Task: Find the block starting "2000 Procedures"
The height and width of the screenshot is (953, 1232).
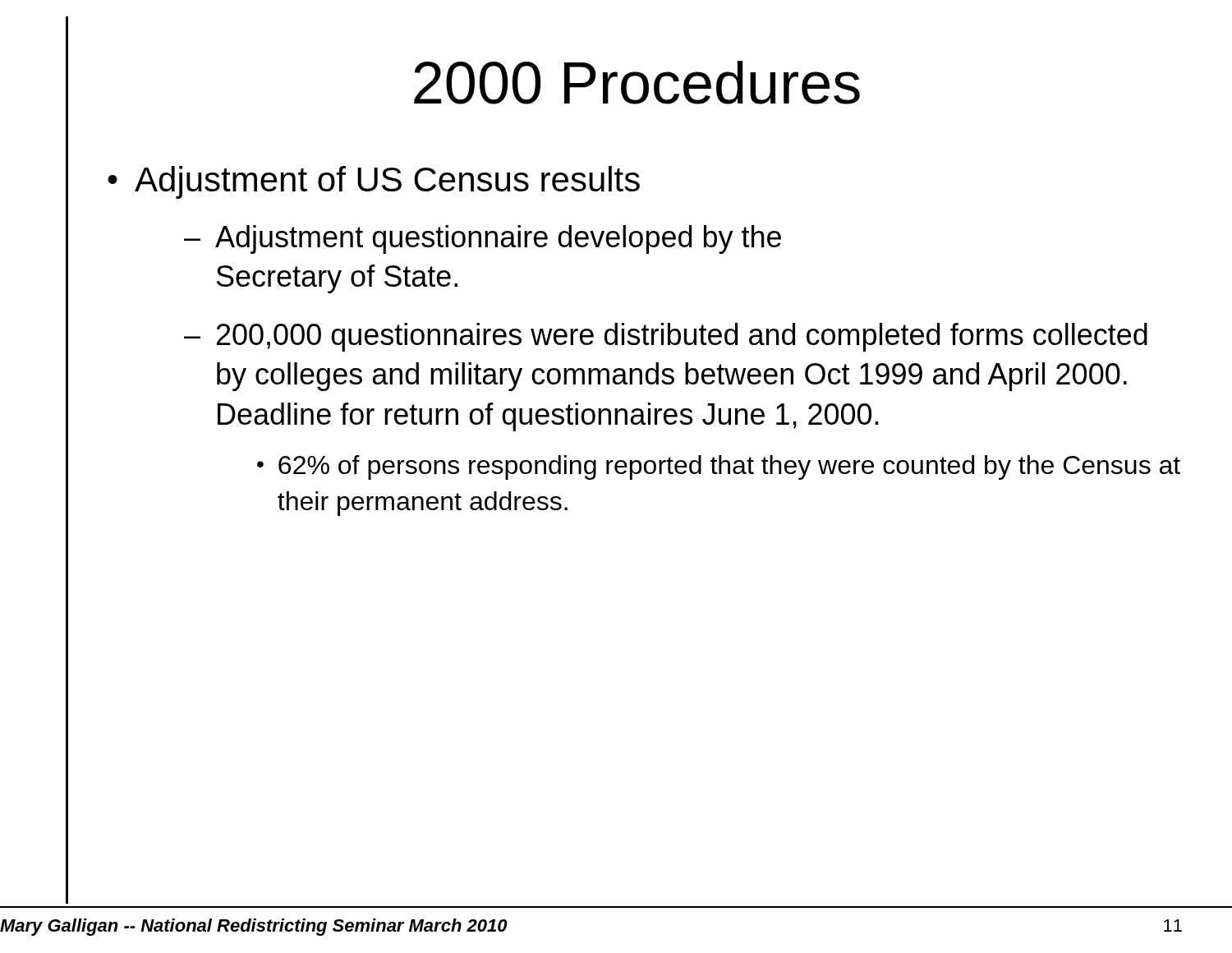Action: (637, 83)
